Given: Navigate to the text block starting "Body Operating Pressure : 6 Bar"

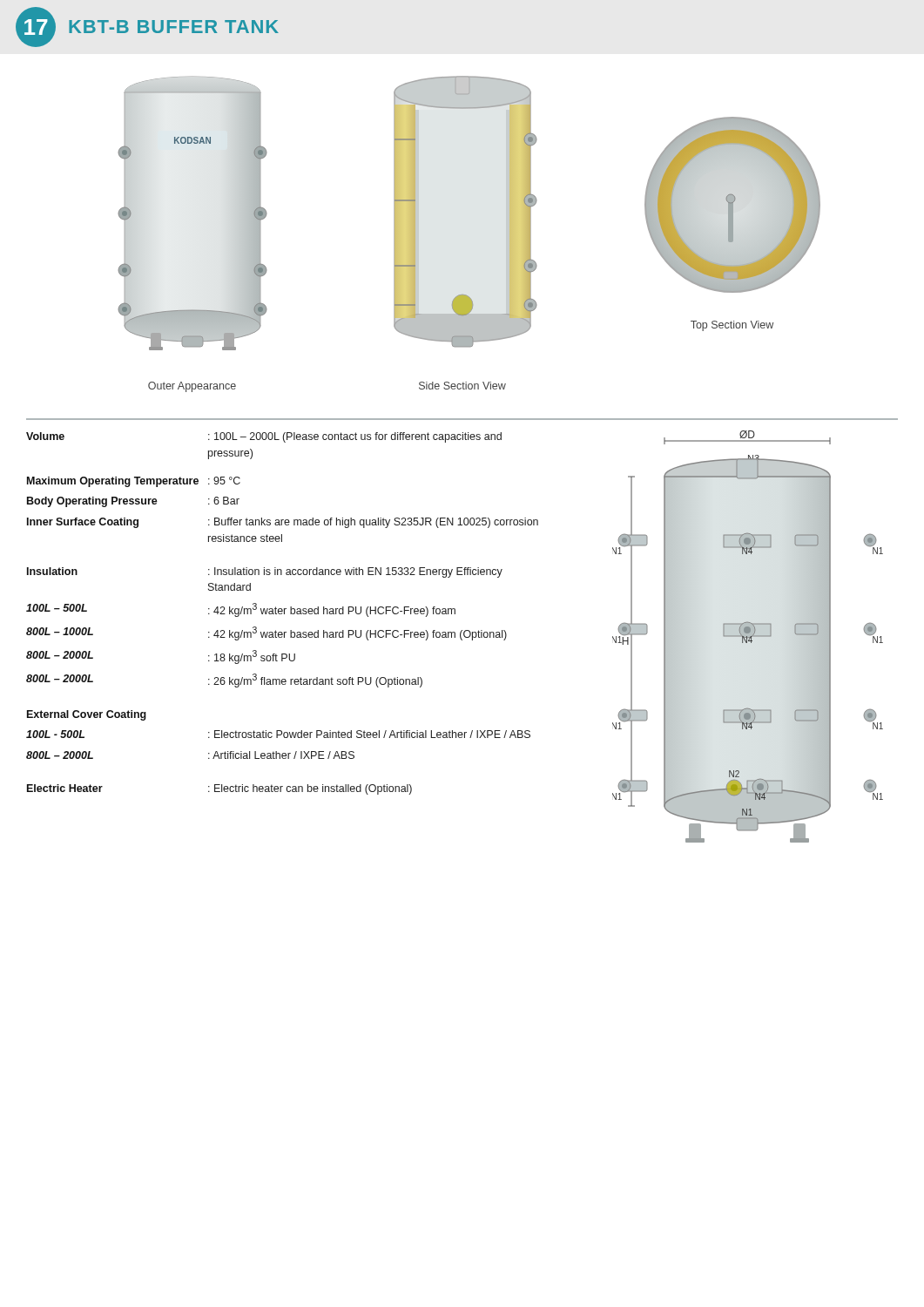Looking at the screenshot, I should click(133, 502).
